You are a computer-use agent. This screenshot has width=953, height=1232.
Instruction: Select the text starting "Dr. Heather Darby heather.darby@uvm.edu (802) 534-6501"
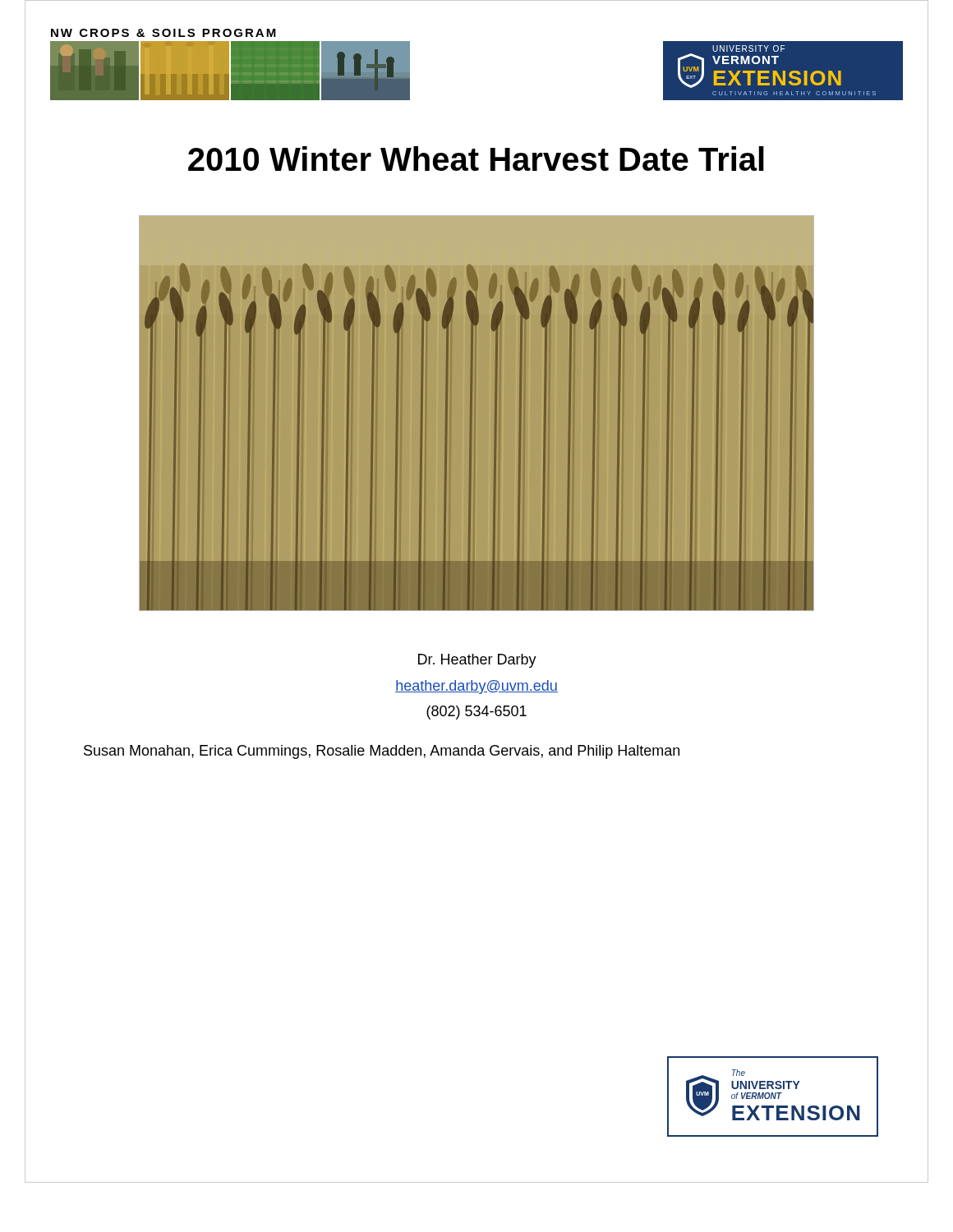476,685
